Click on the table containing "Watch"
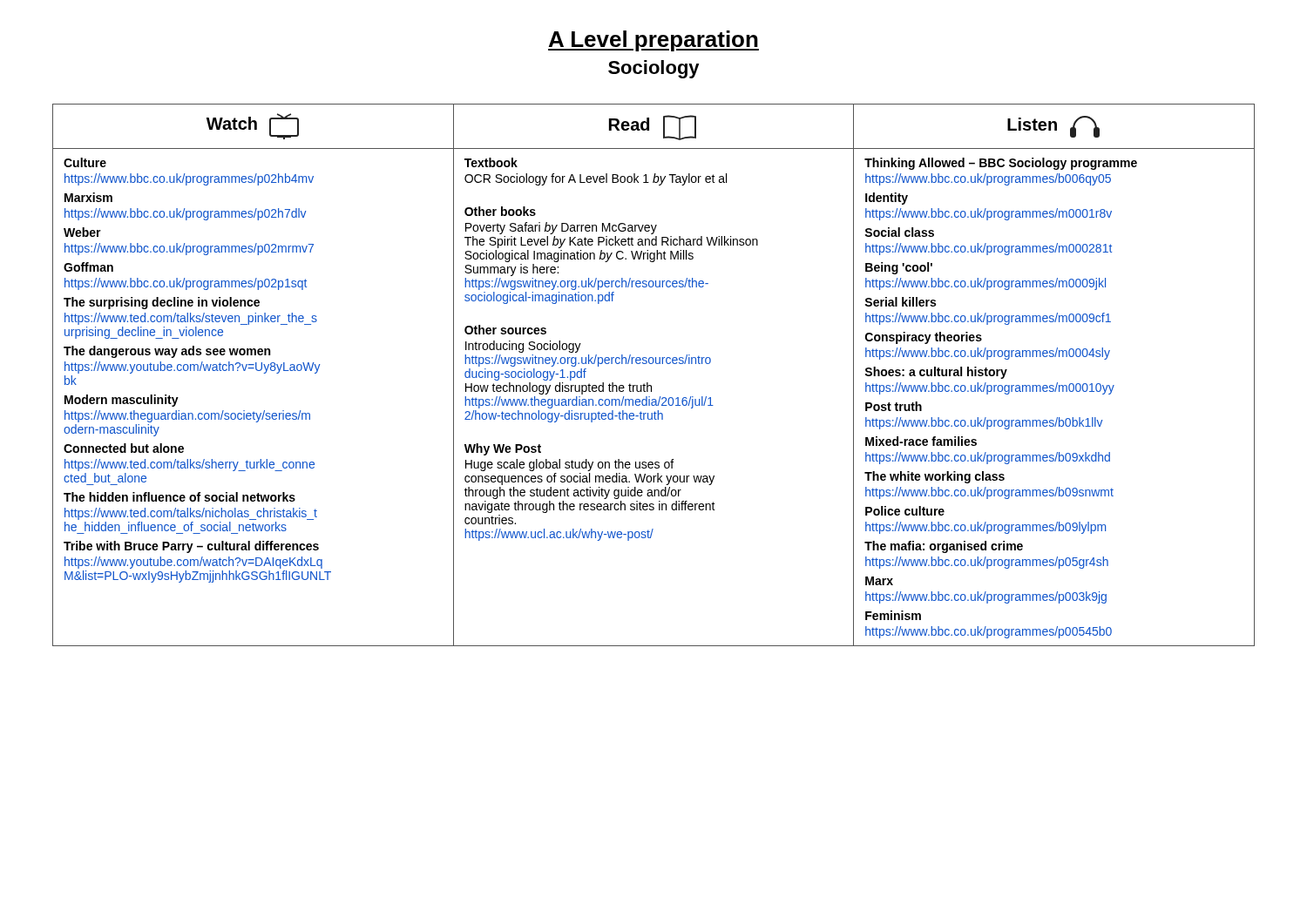Screen dimensions: 924x1307 pyautogui.click(x=654, y=375)
